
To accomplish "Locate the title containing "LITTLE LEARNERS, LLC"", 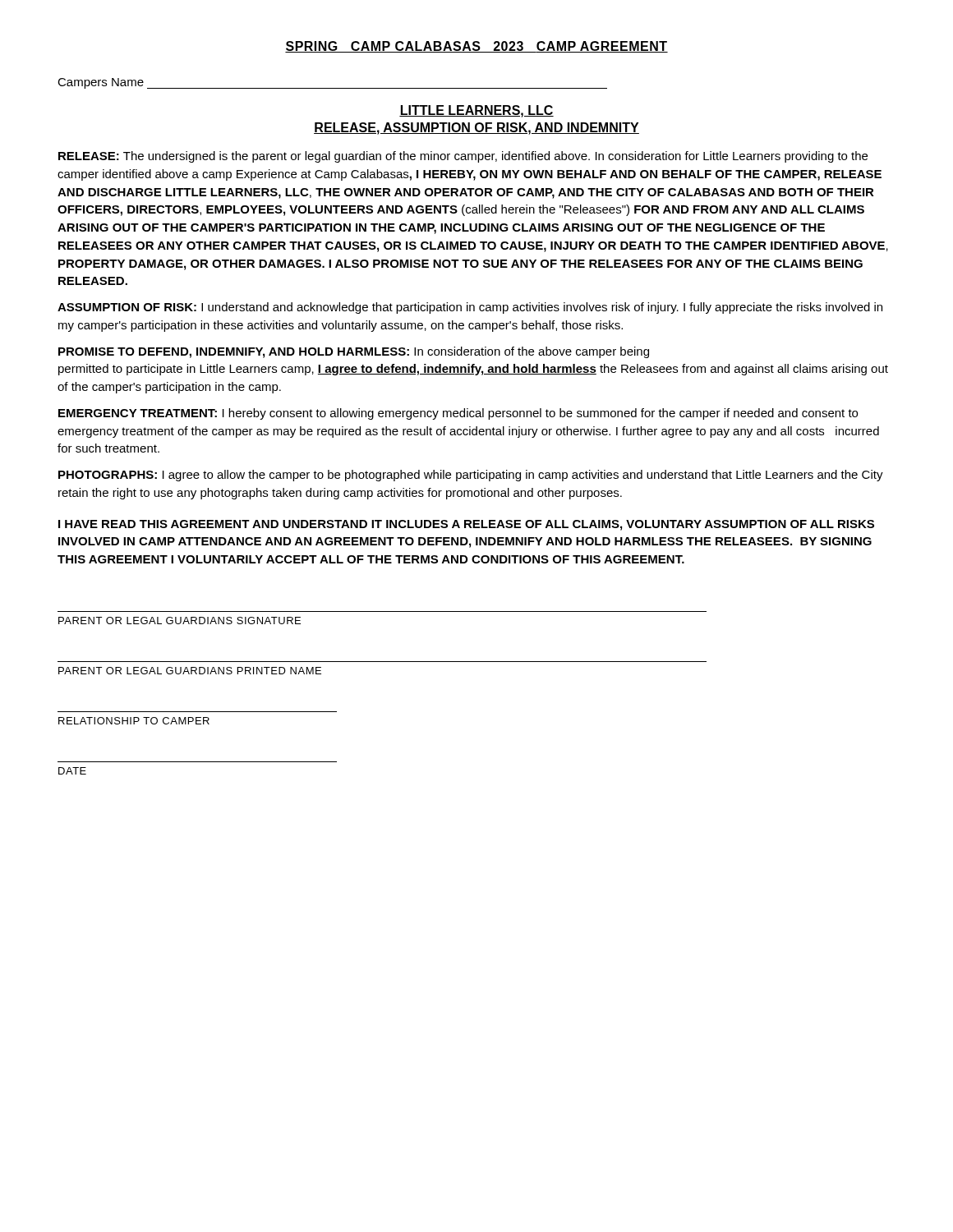I will pos(476,110).
